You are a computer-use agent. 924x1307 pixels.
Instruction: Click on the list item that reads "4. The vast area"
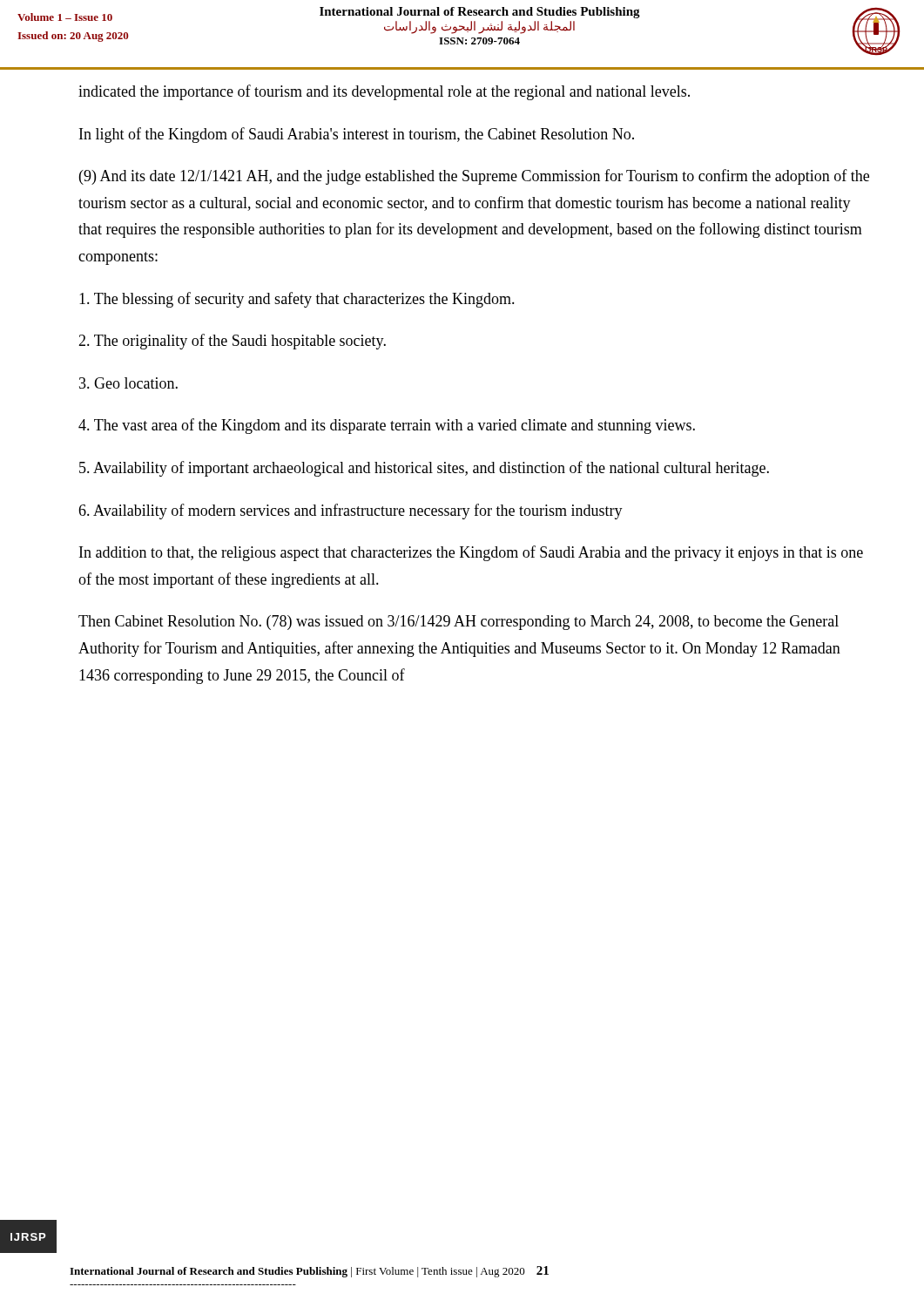[x=387, y=425]
